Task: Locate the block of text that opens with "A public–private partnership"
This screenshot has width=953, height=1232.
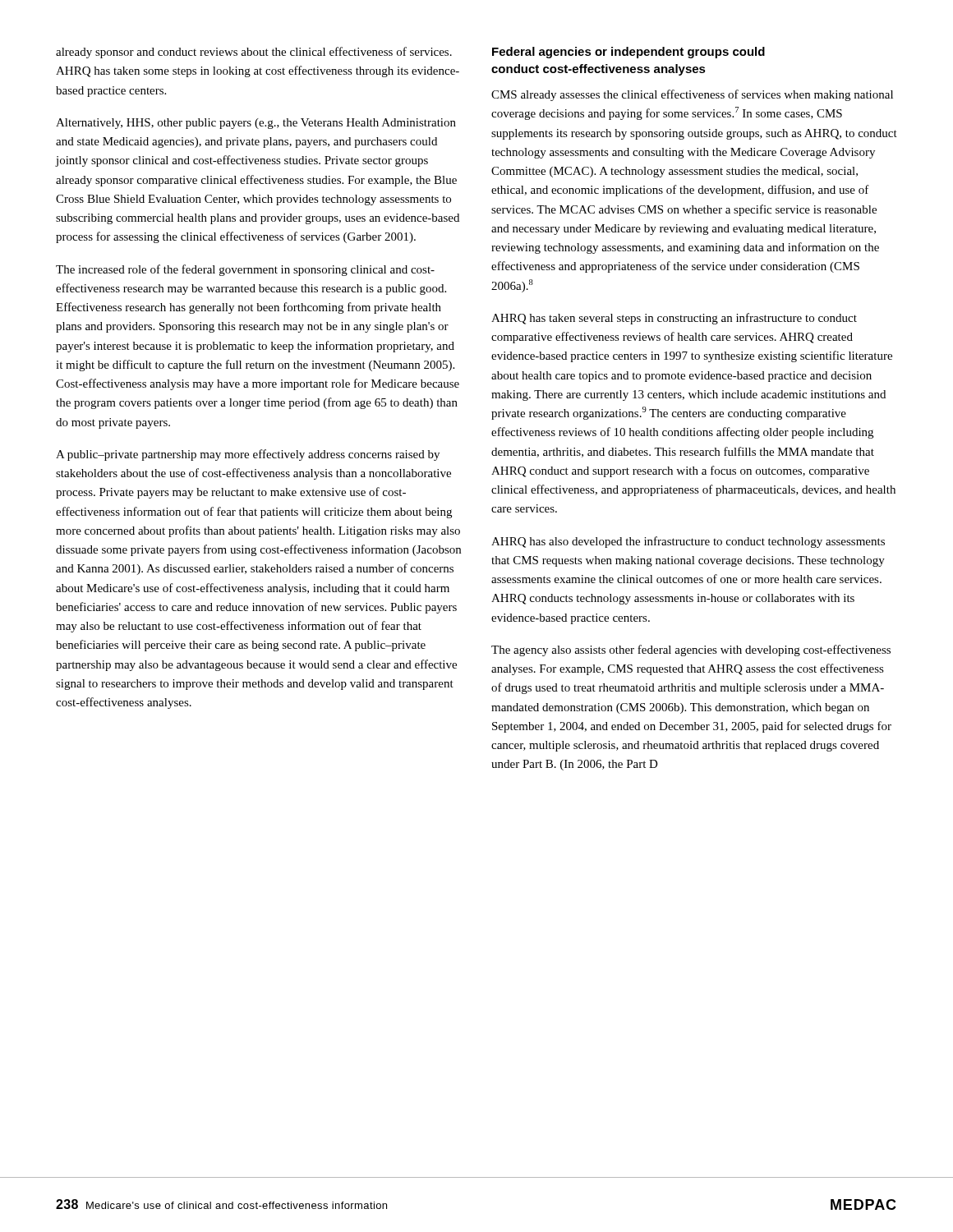Action: pos(259,578)
